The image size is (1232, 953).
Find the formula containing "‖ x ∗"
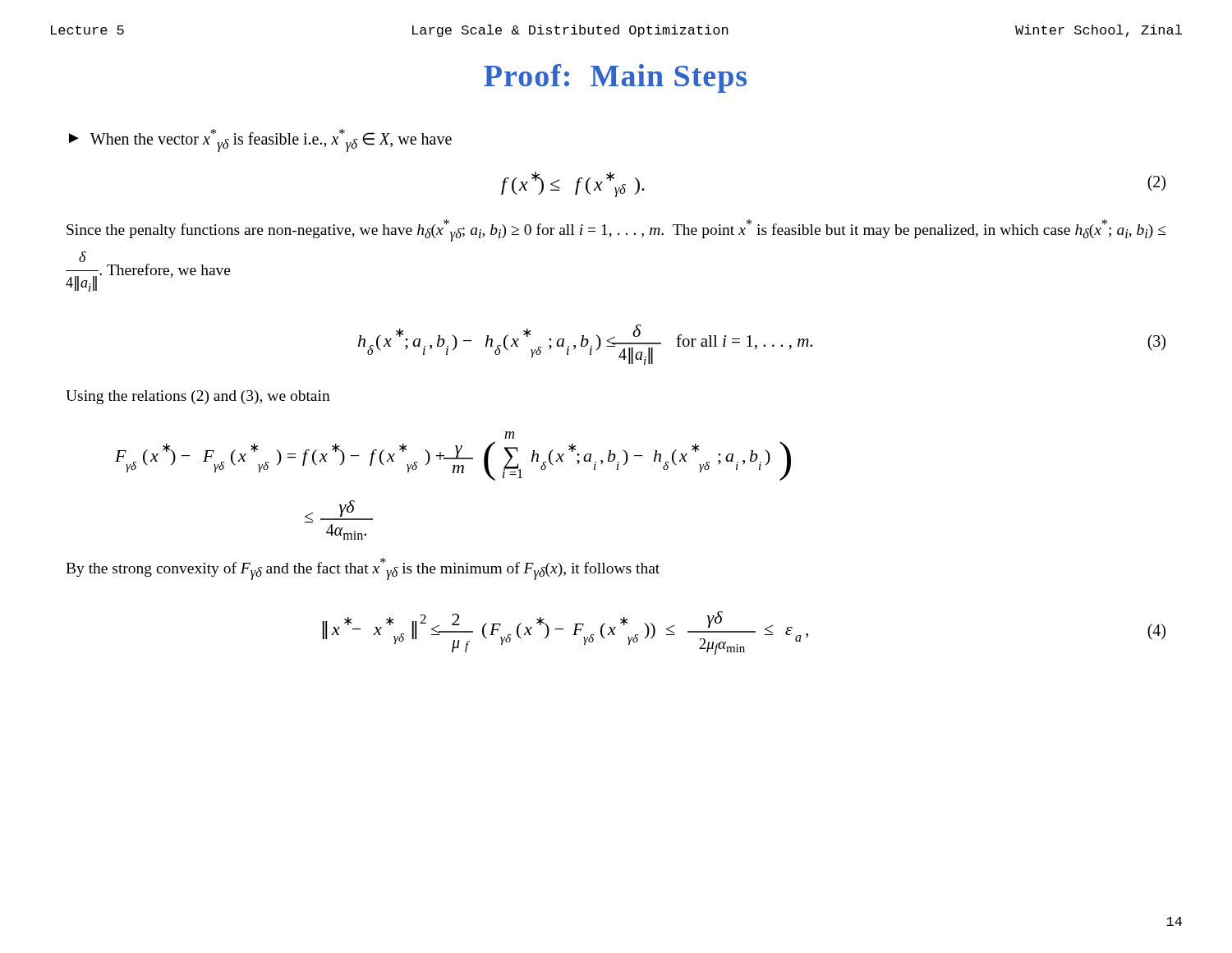[x=743, y=630]
